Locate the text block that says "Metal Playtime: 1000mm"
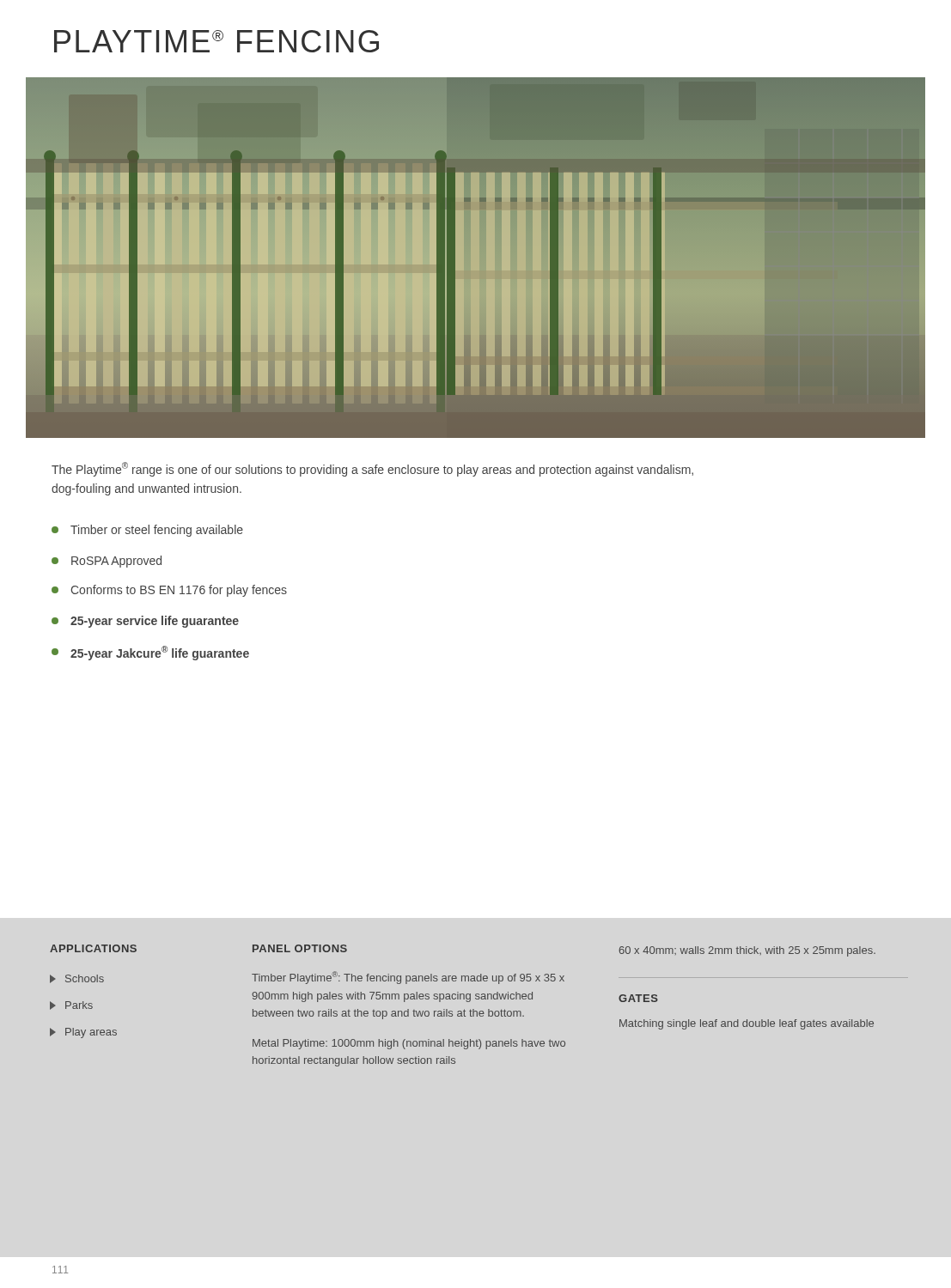Screen dimensions: 1288x951 click(x=409, y=1052)
